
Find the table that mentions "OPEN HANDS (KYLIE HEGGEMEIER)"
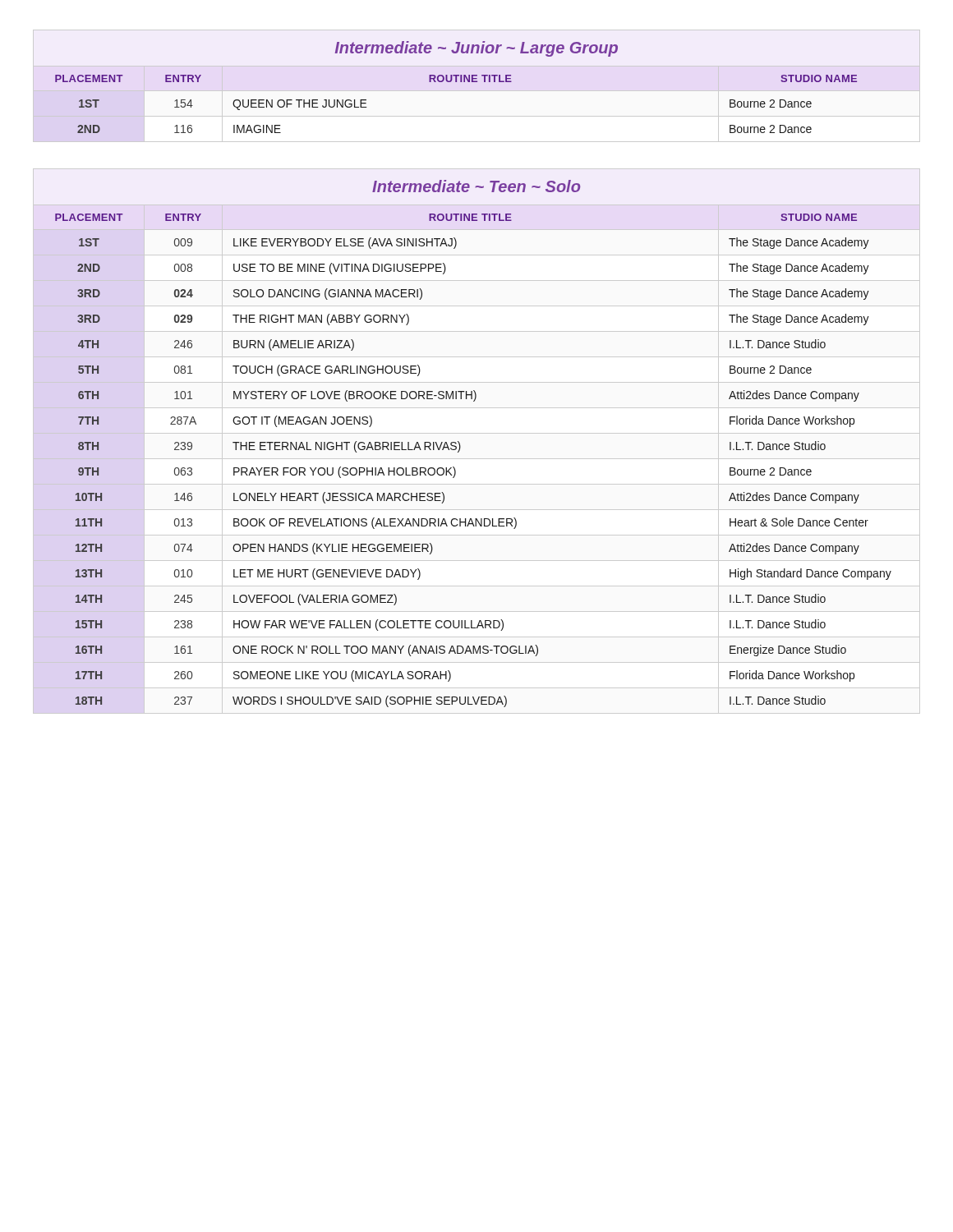point(476,441)
